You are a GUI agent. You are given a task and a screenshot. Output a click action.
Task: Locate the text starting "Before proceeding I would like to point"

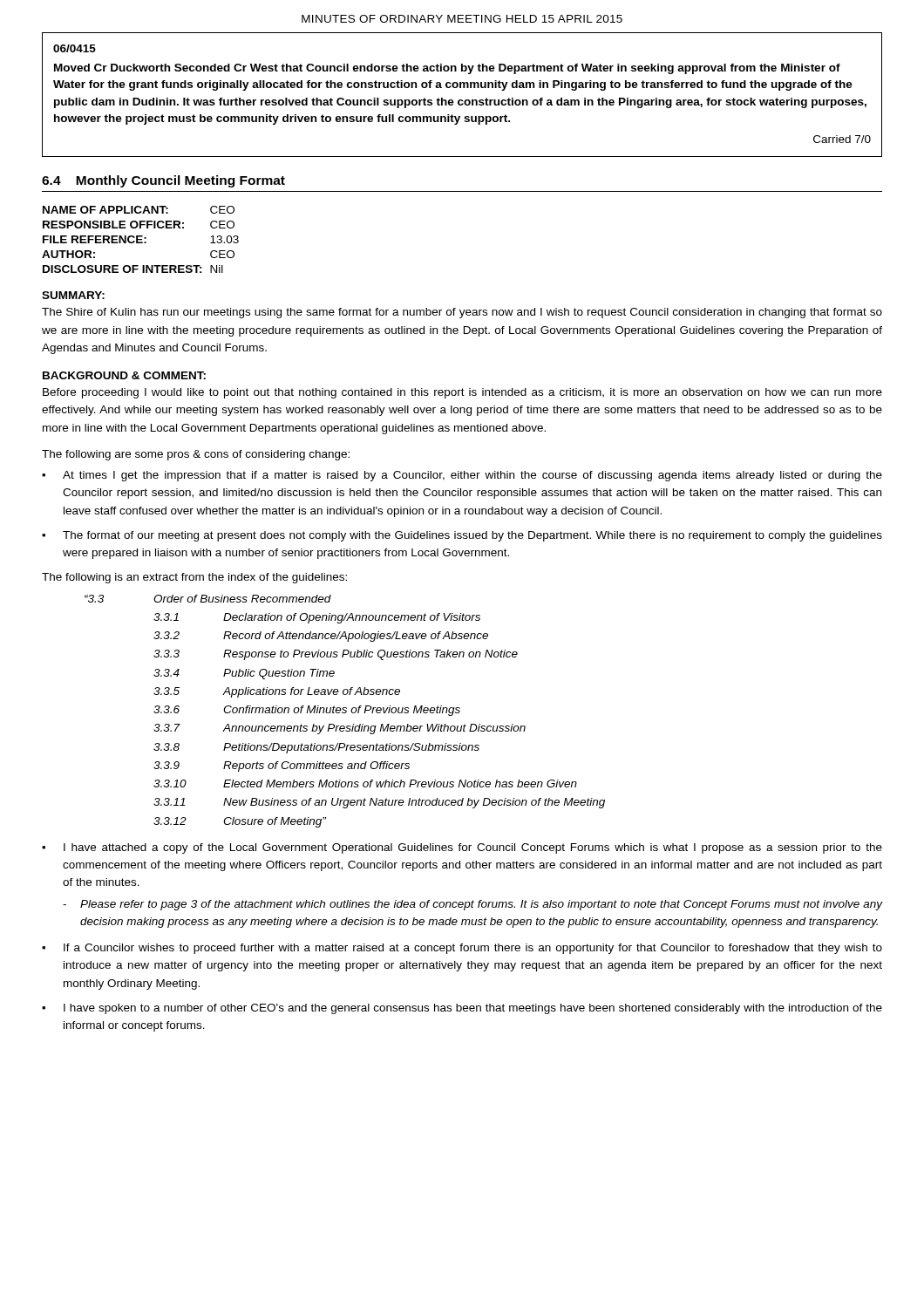(462, 410)
